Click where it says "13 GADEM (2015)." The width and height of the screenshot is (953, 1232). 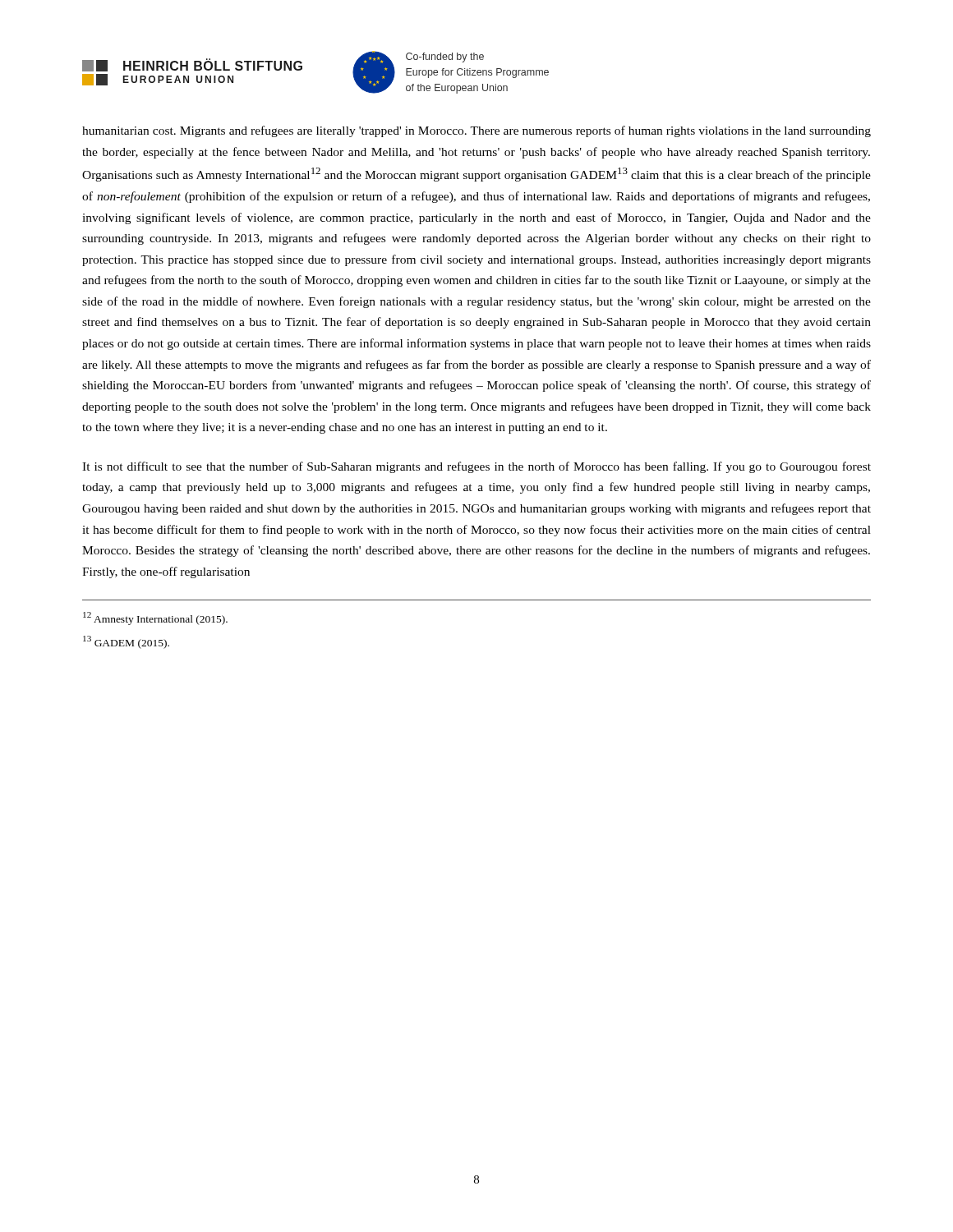coord(126,641)
